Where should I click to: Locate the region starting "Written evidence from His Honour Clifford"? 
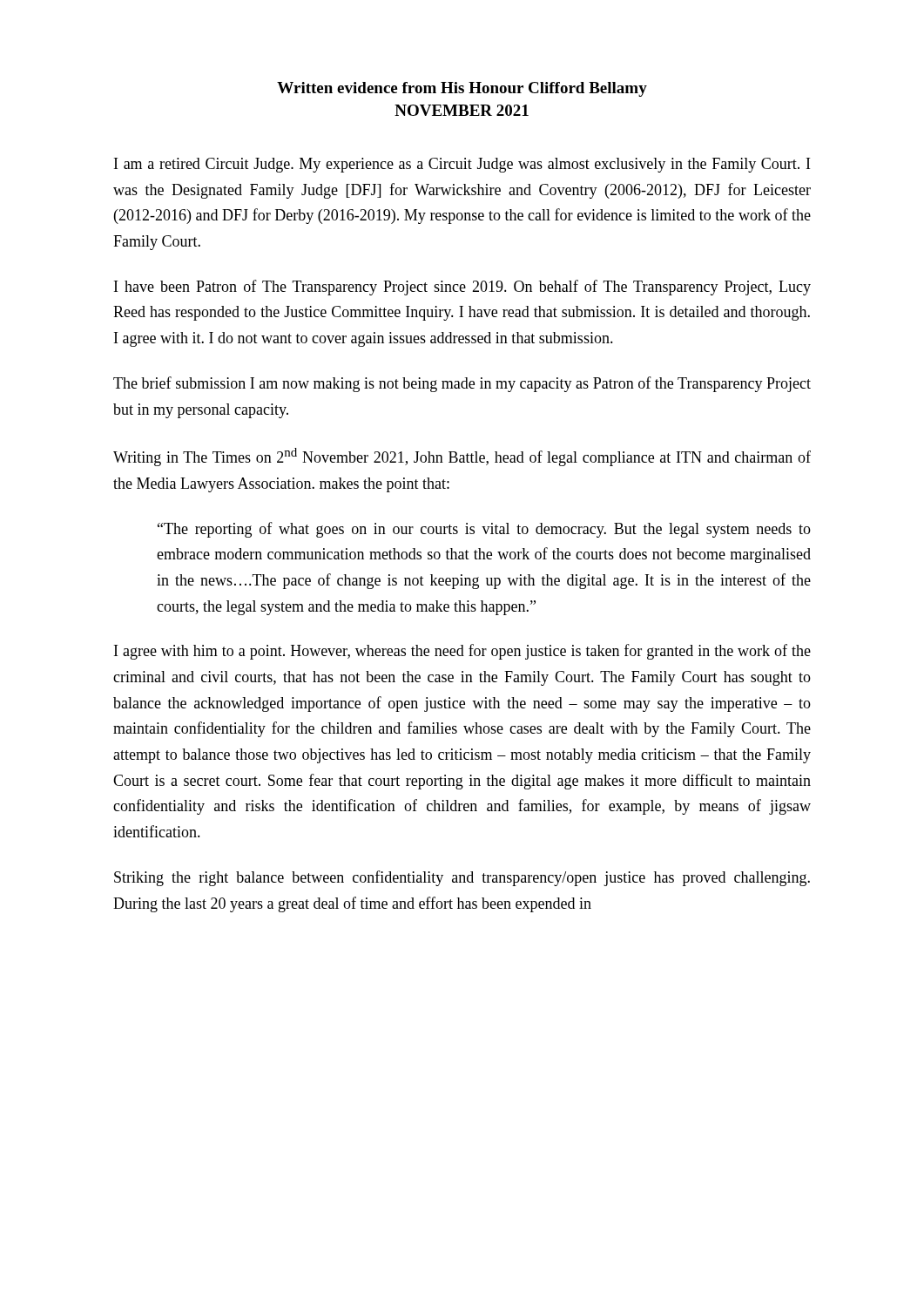click(462, 99)
